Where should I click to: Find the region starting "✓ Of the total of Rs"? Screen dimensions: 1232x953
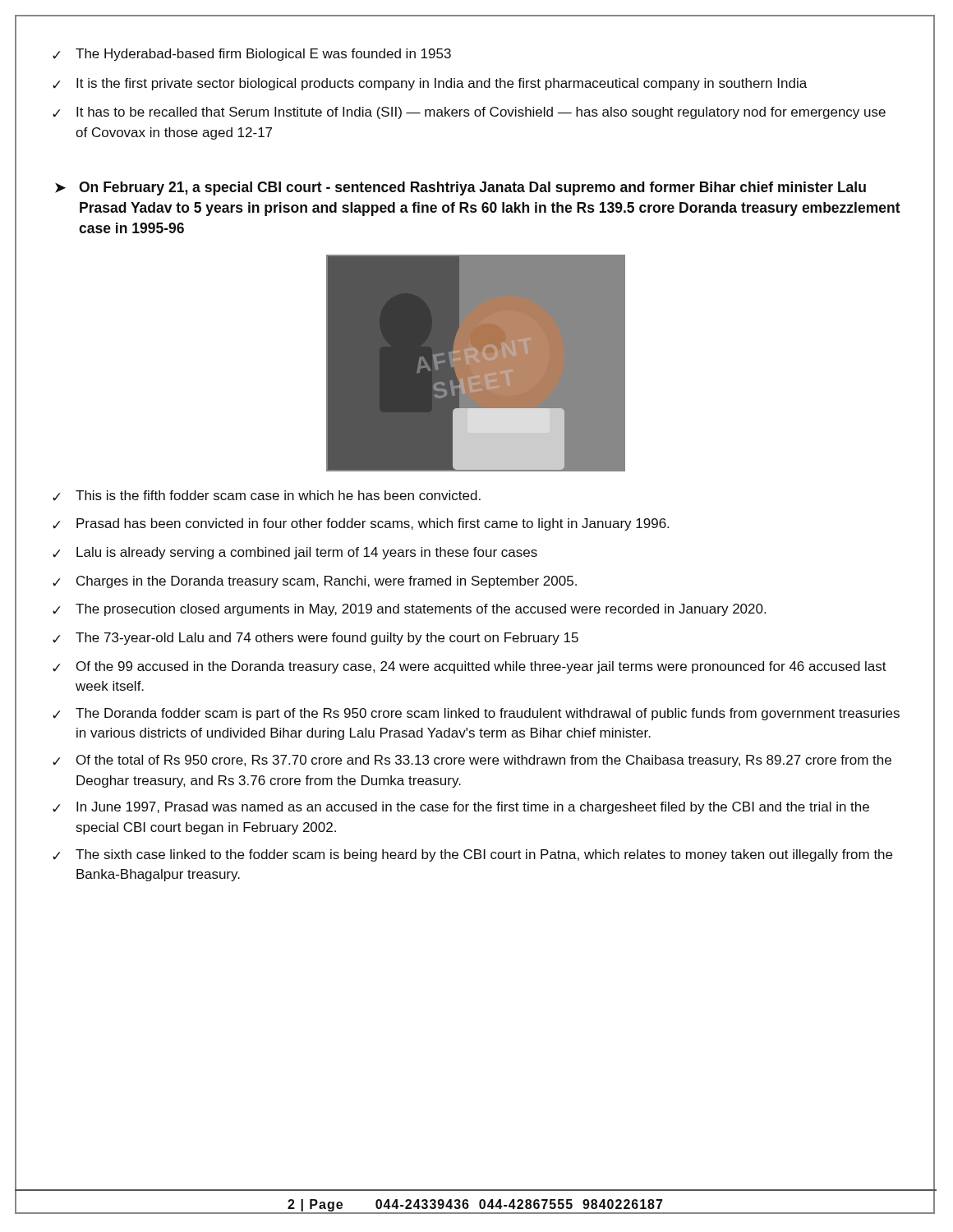tap(476, 771)
